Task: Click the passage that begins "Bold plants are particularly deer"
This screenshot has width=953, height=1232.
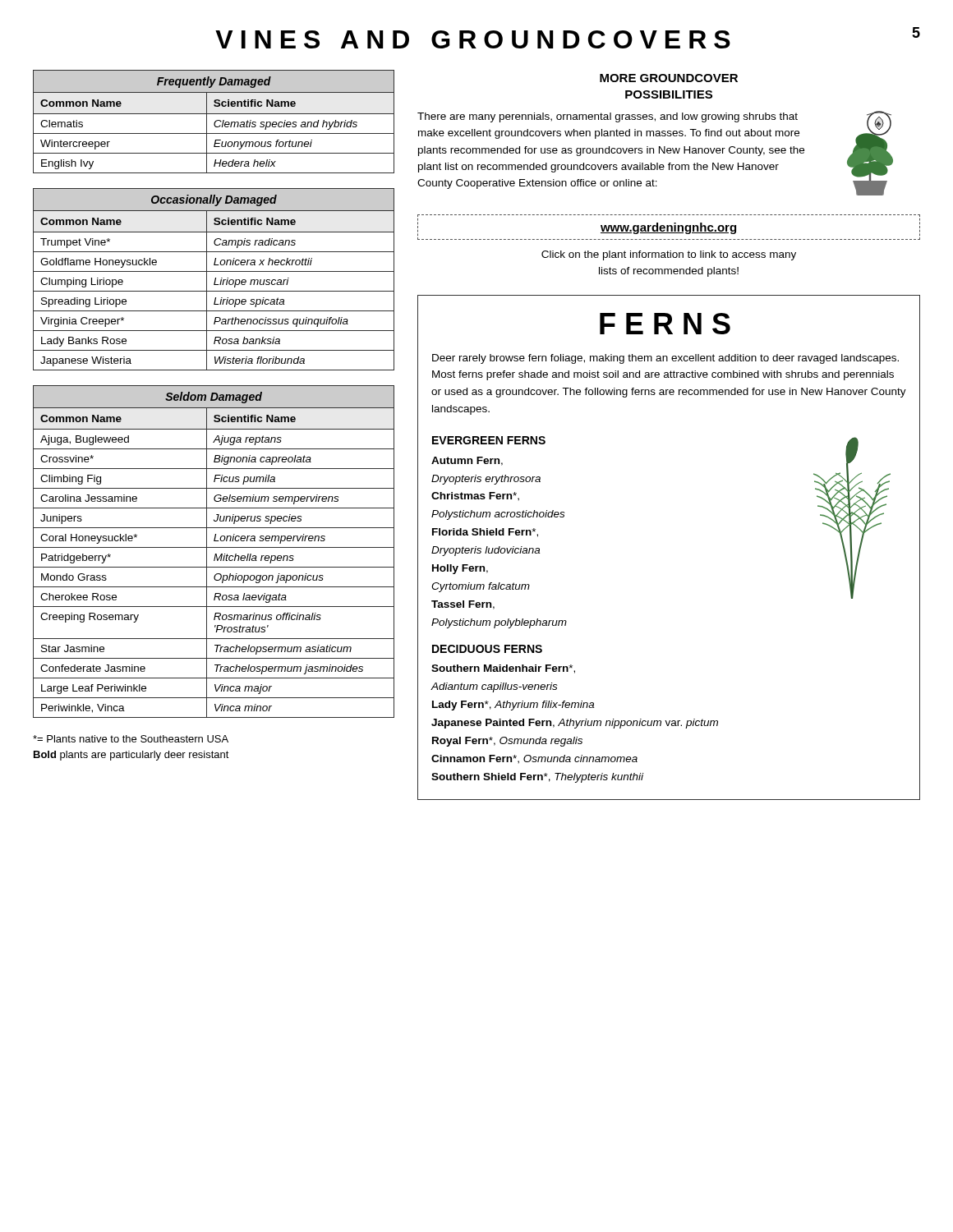Action: click(x=131, y=754)
